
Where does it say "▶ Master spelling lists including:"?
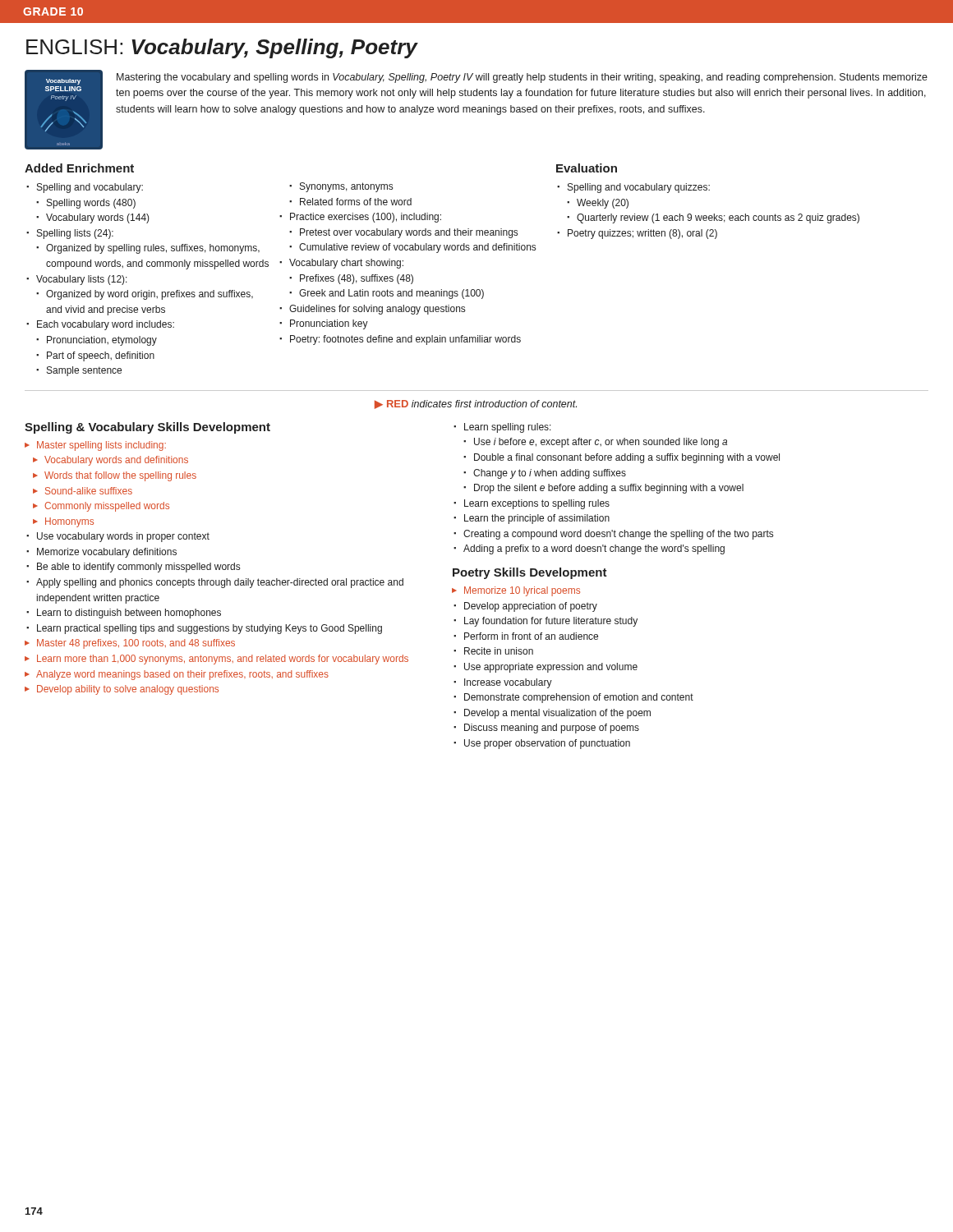click(x=96, y=445)
